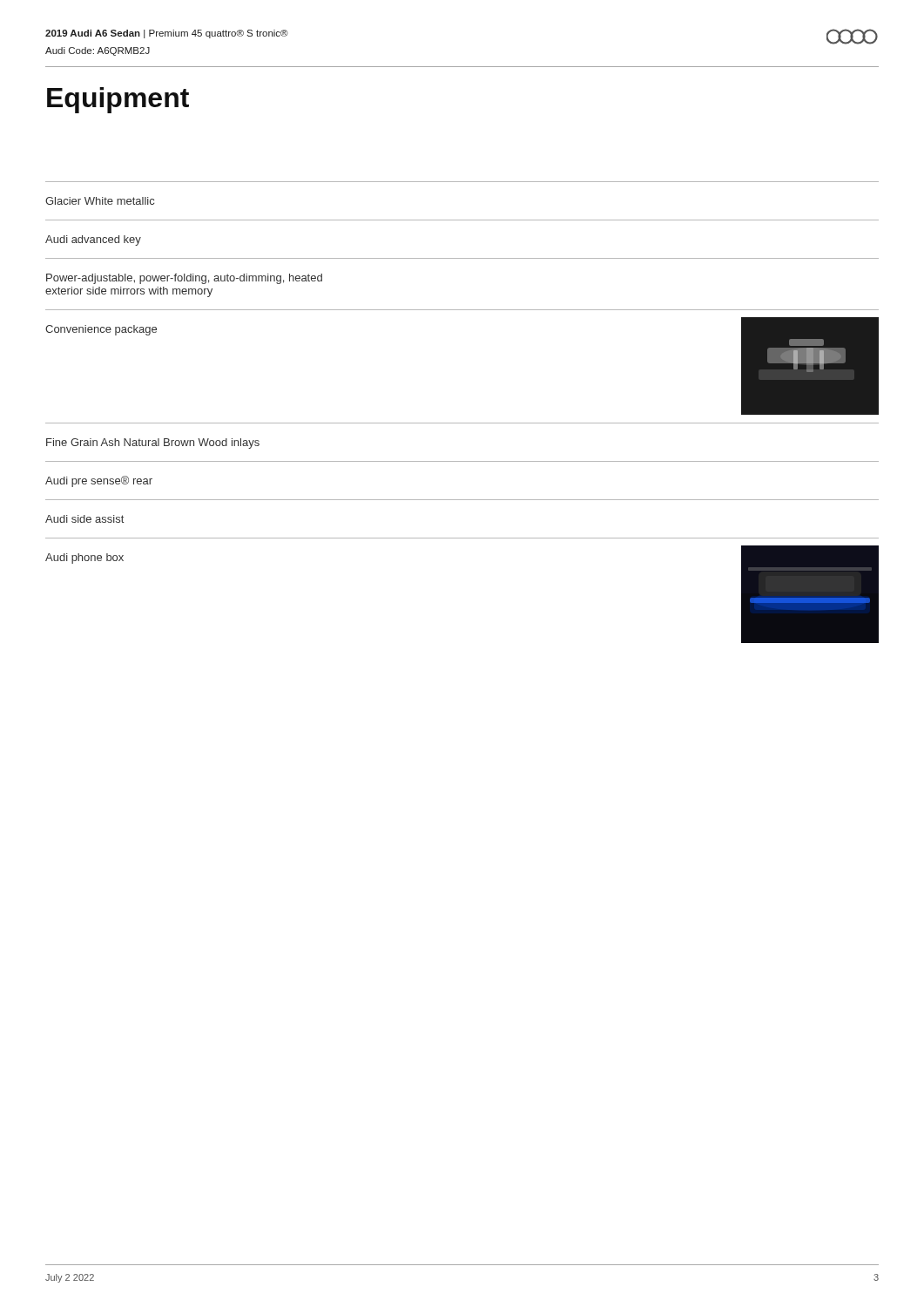Click where it says "Power-adjustable, power-folding, auto-dimming, heatedexterior side mirrors with memory"
This screenshot has width=924, height=1307.
[184, 284]
